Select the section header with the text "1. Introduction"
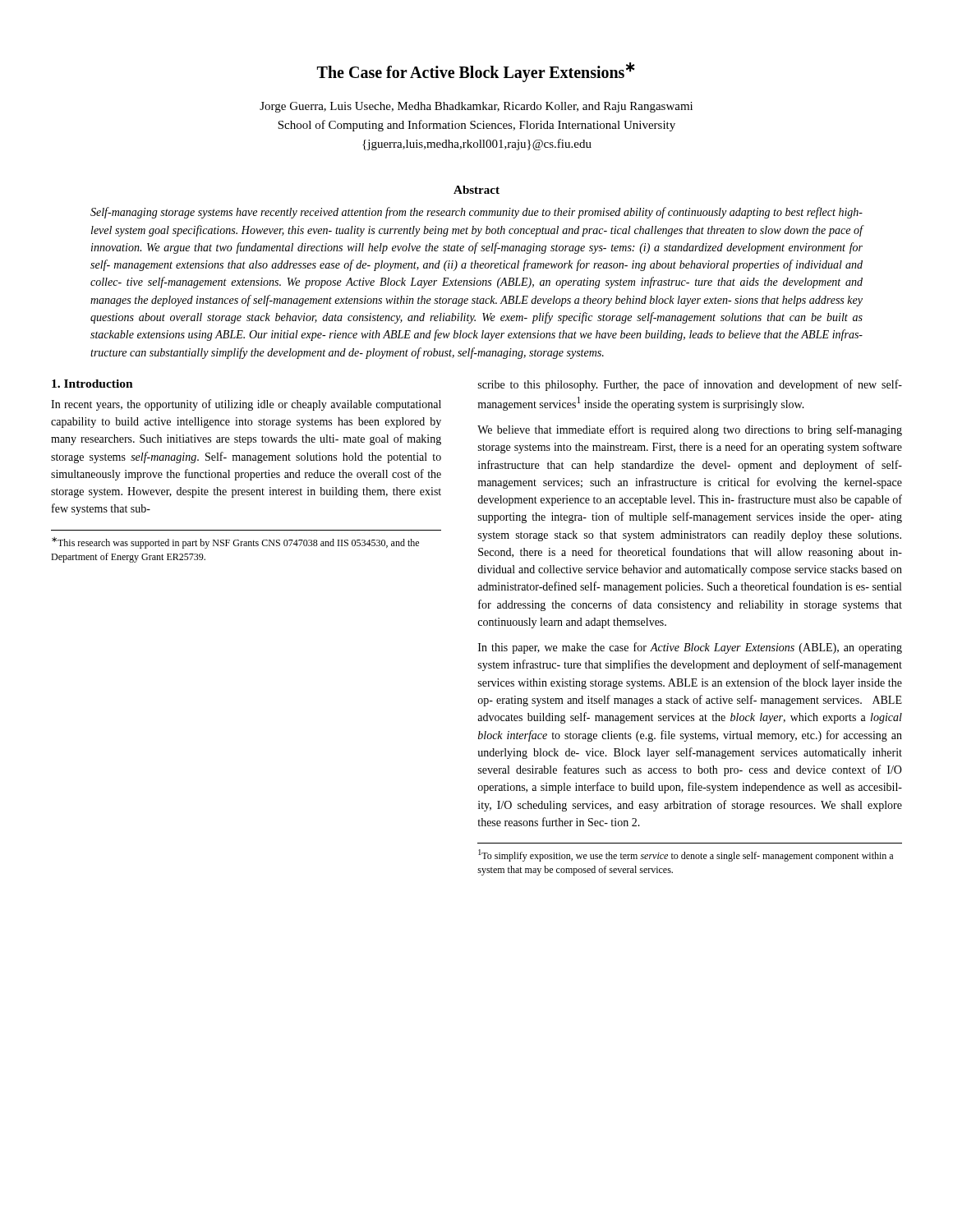 [x=92, y=383]
